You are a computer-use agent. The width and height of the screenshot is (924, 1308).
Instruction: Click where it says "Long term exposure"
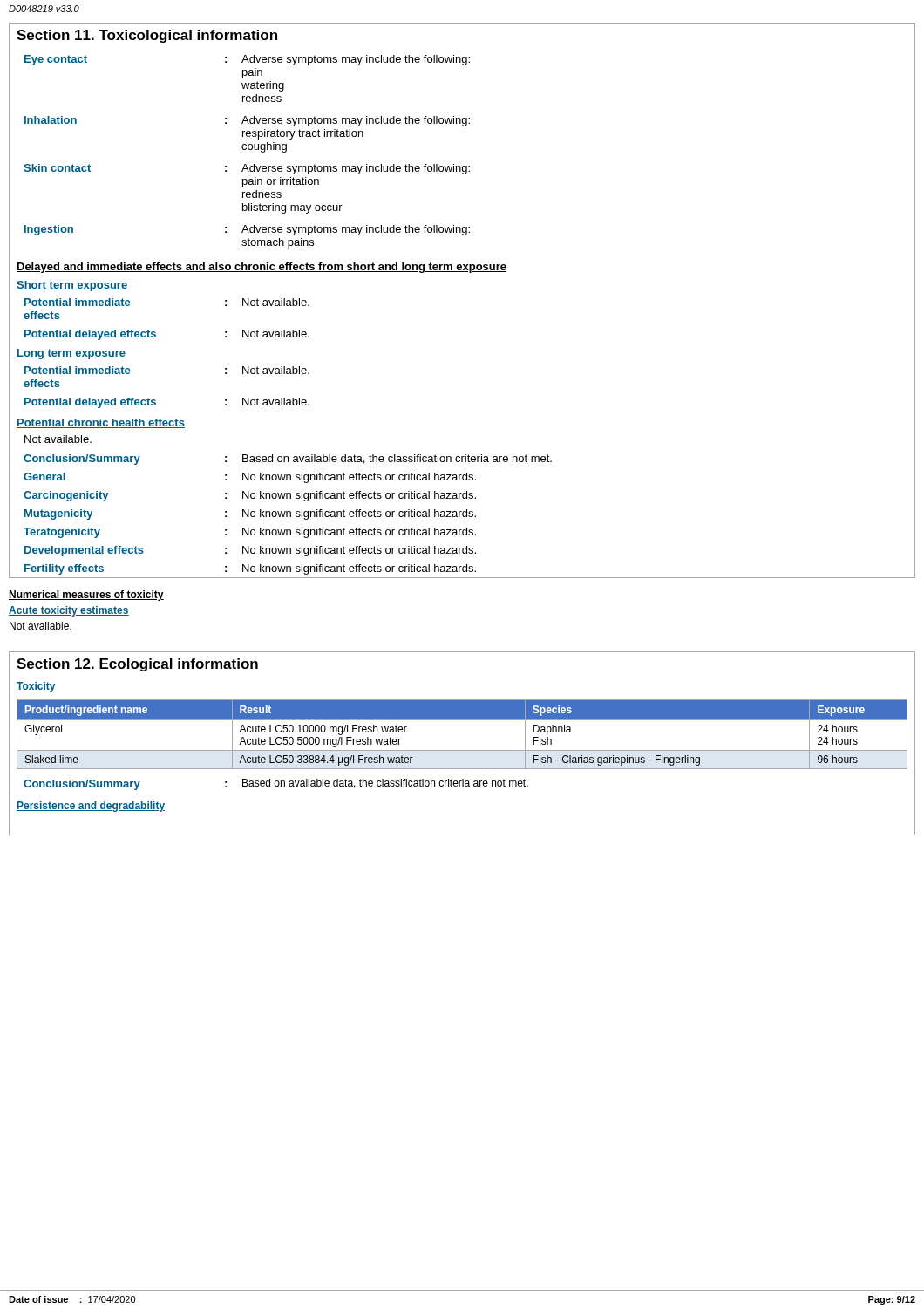(x=71, y=353)
